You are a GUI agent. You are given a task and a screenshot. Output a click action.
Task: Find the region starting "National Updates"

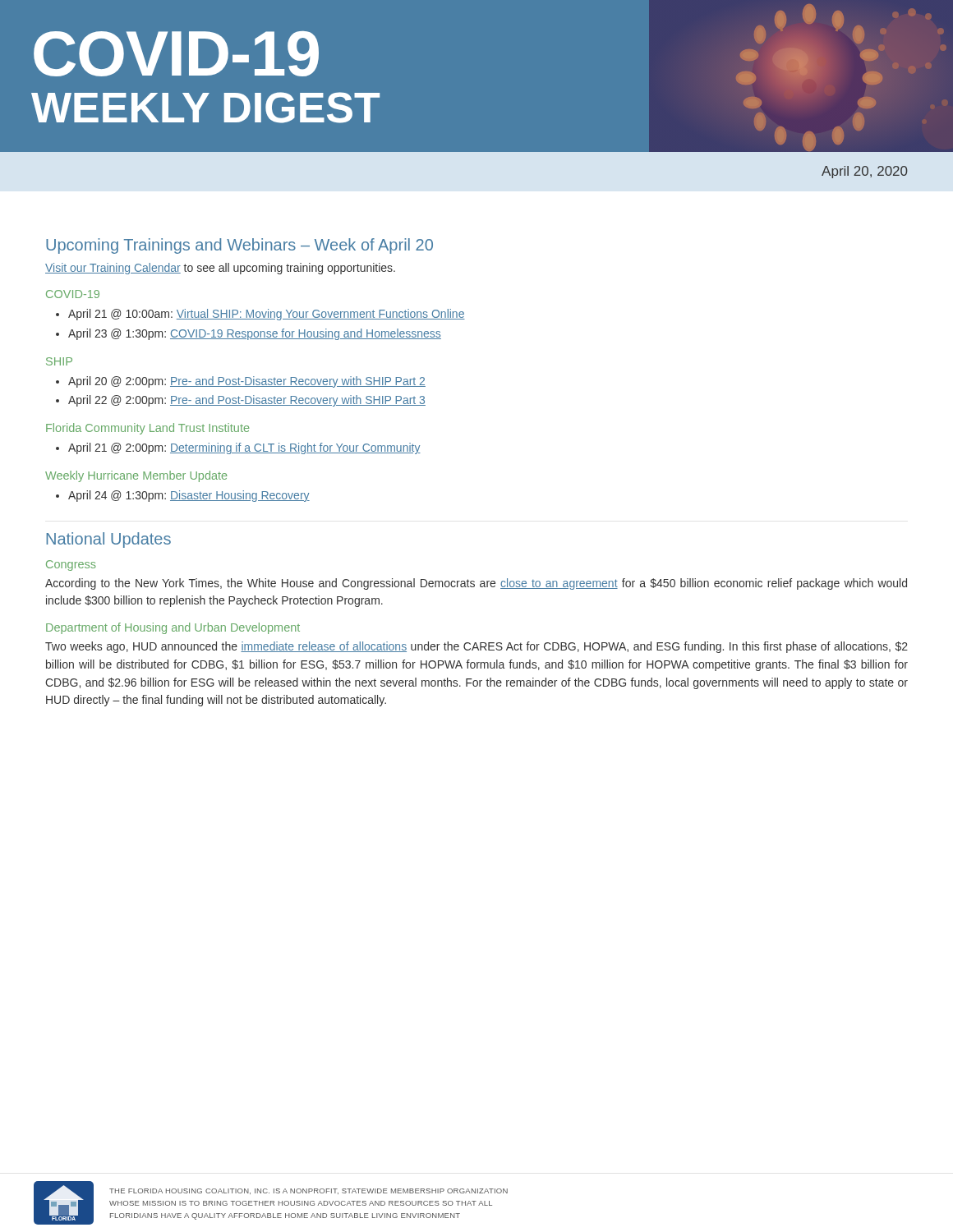108,539
